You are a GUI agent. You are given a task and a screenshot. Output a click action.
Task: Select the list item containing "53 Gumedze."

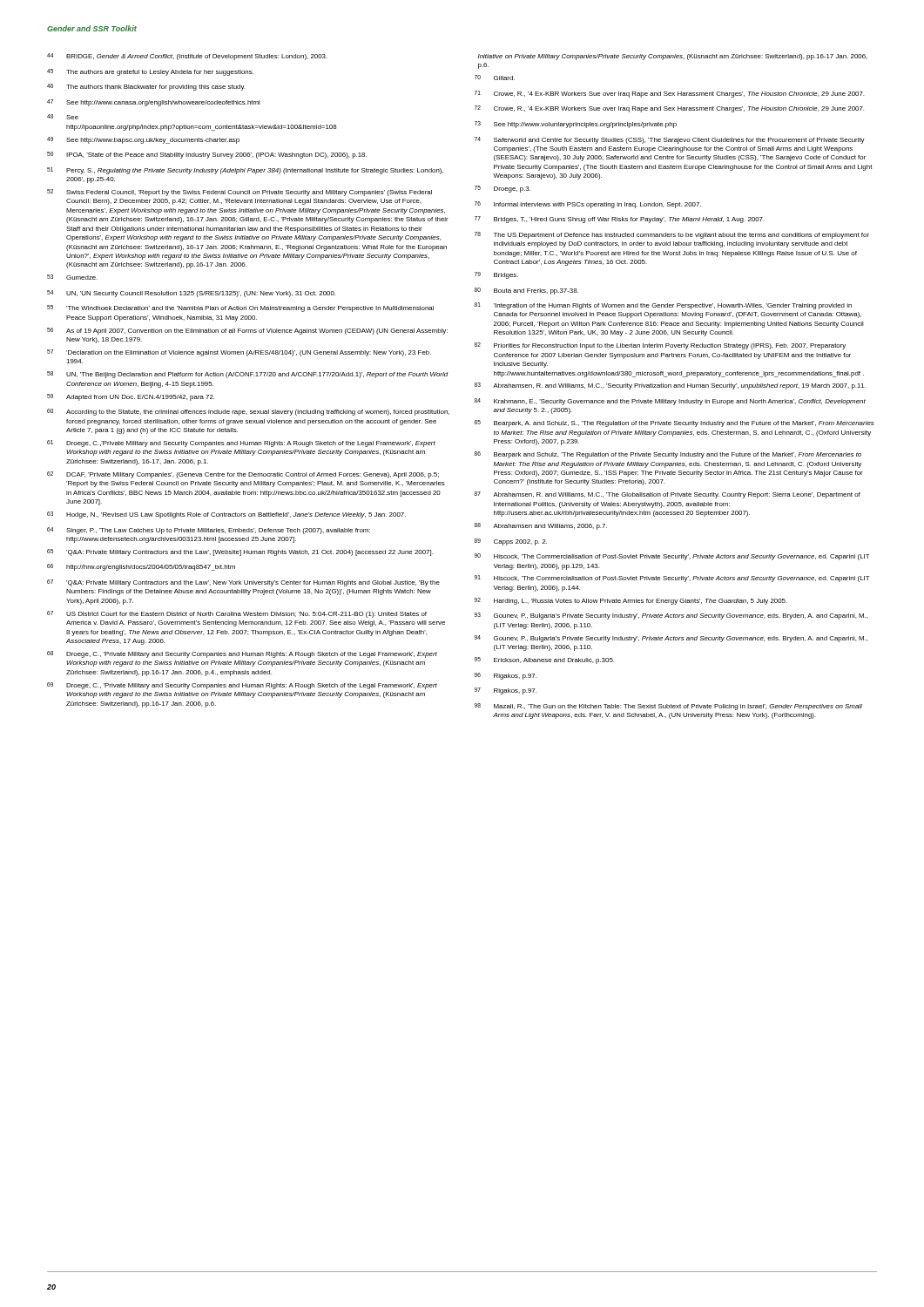pos(248,280)
